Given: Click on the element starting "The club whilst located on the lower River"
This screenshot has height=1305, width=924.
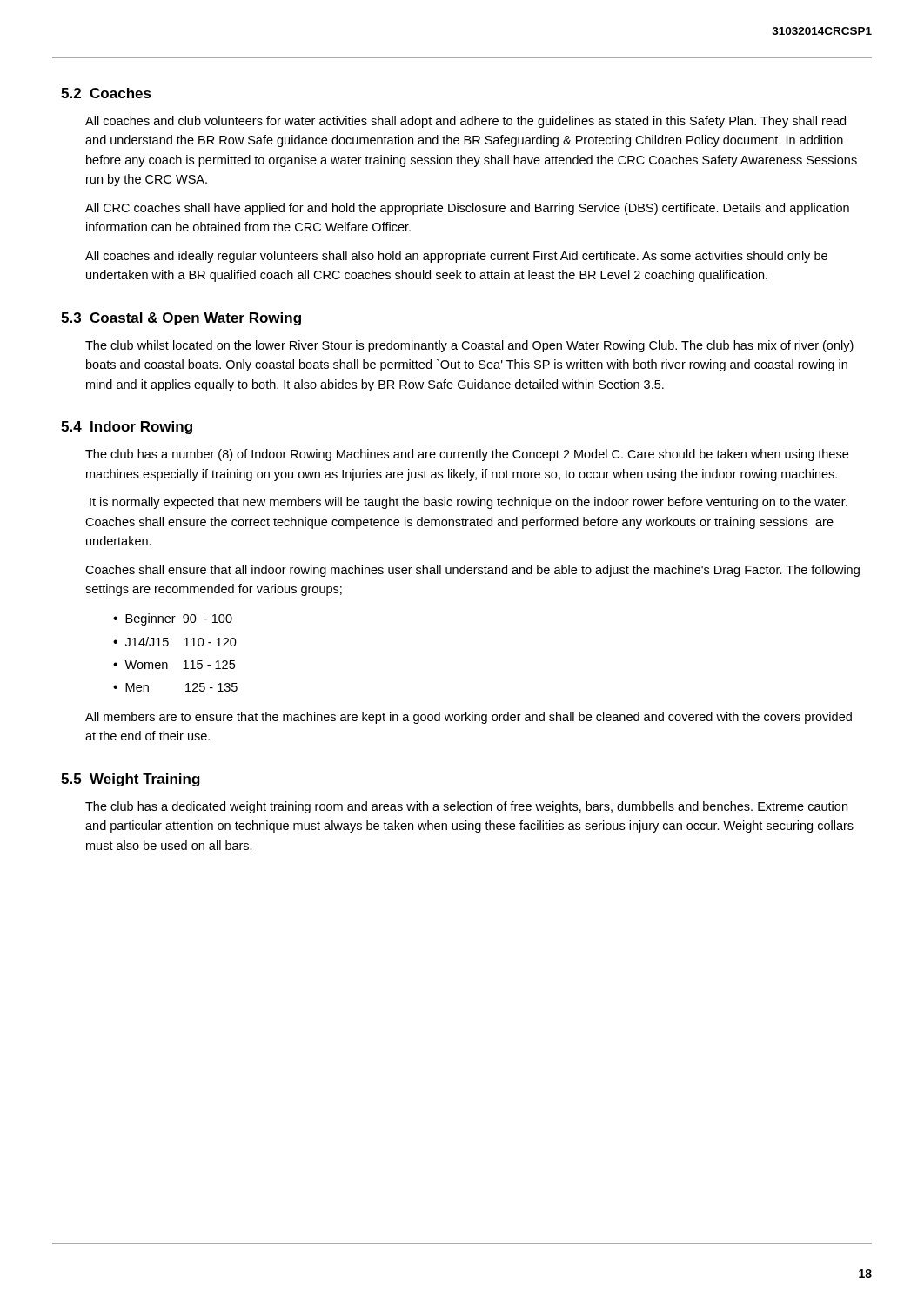Looking at the screenshot, I should click(x=470, y=365).
